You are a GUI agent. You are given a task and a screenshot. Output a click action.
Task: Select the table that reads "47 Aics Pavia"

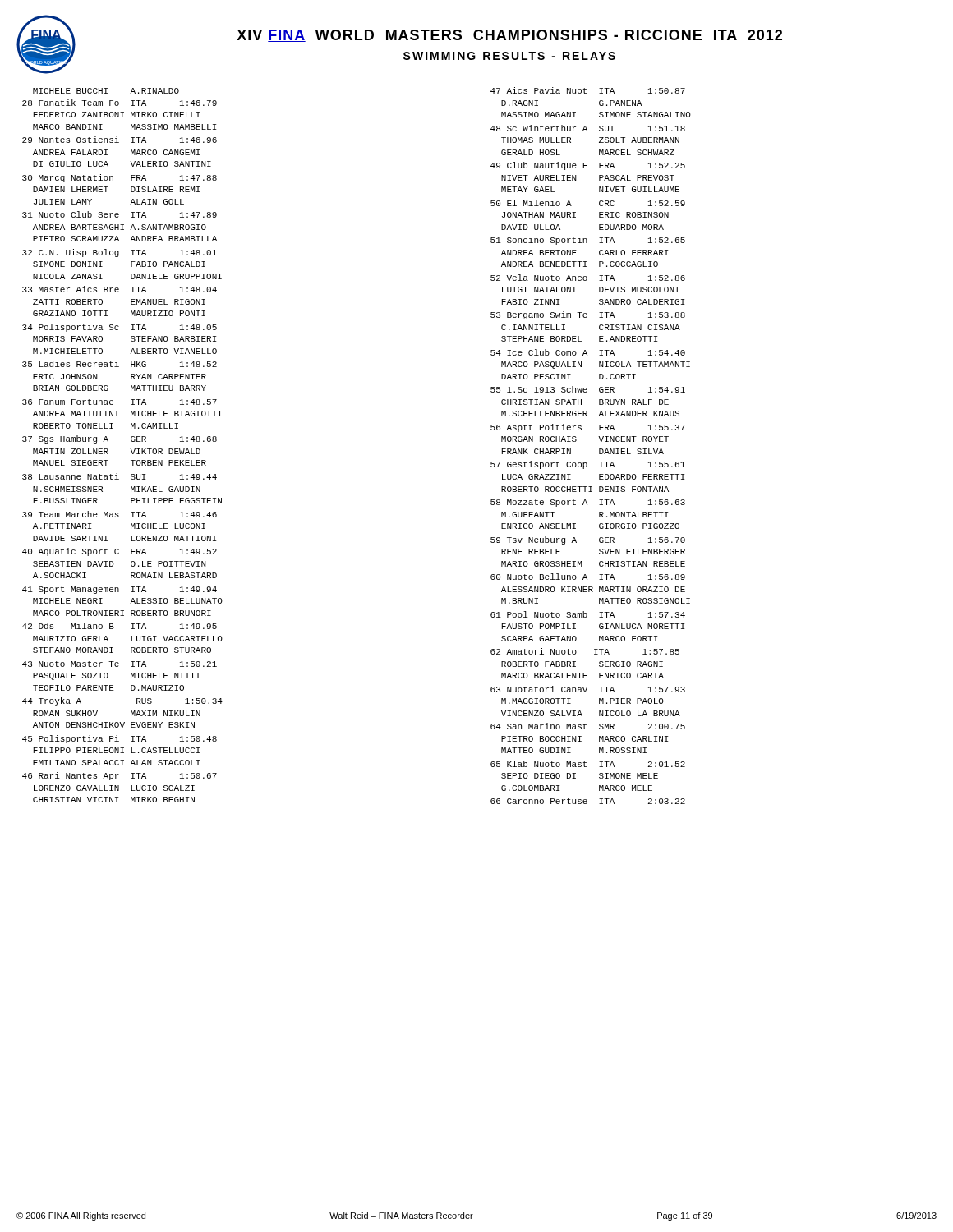pyautogui.click(x=711, y=448)
